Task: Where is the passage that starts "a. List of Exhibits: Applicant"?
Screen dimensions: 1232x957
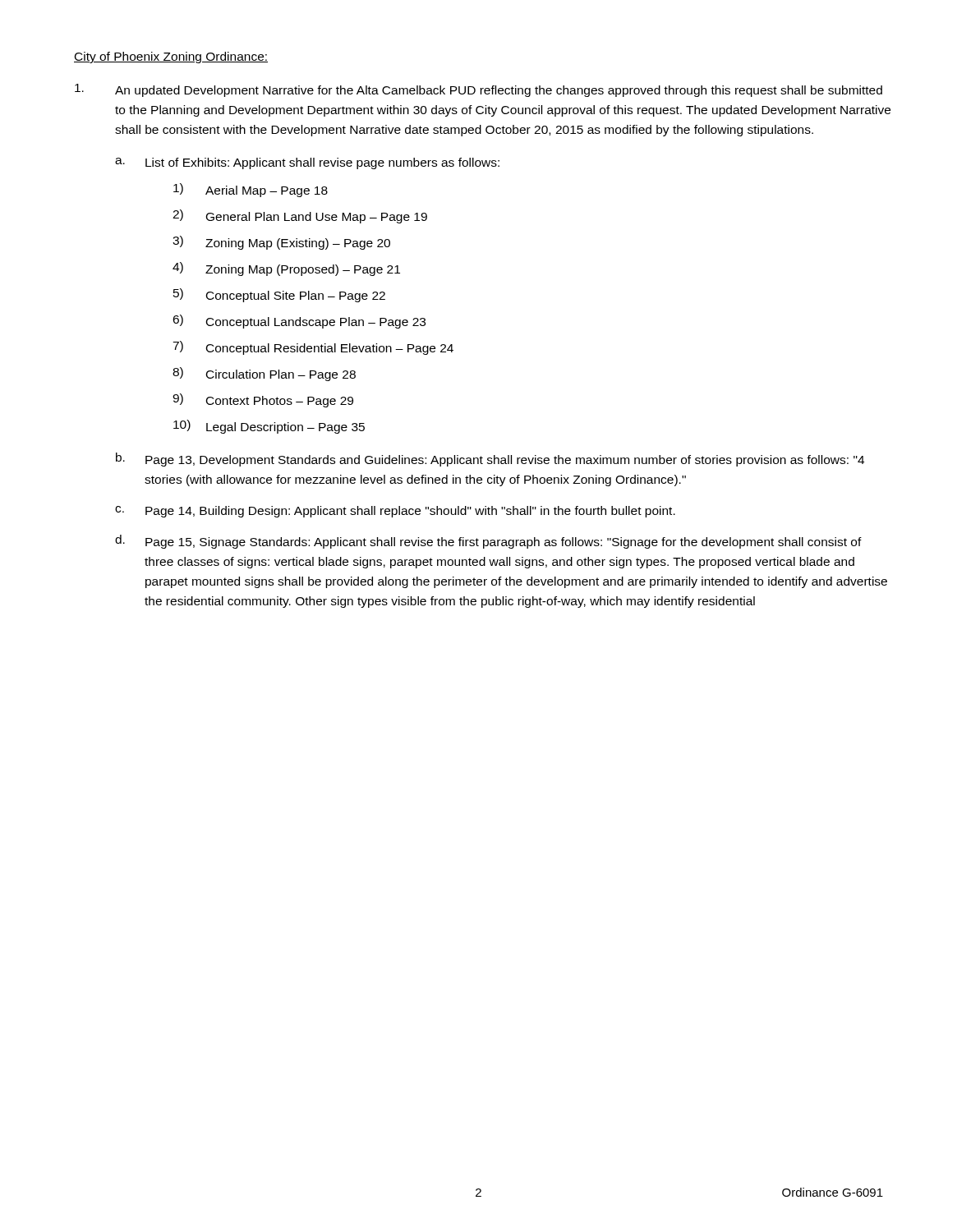Action: point(503,163)
